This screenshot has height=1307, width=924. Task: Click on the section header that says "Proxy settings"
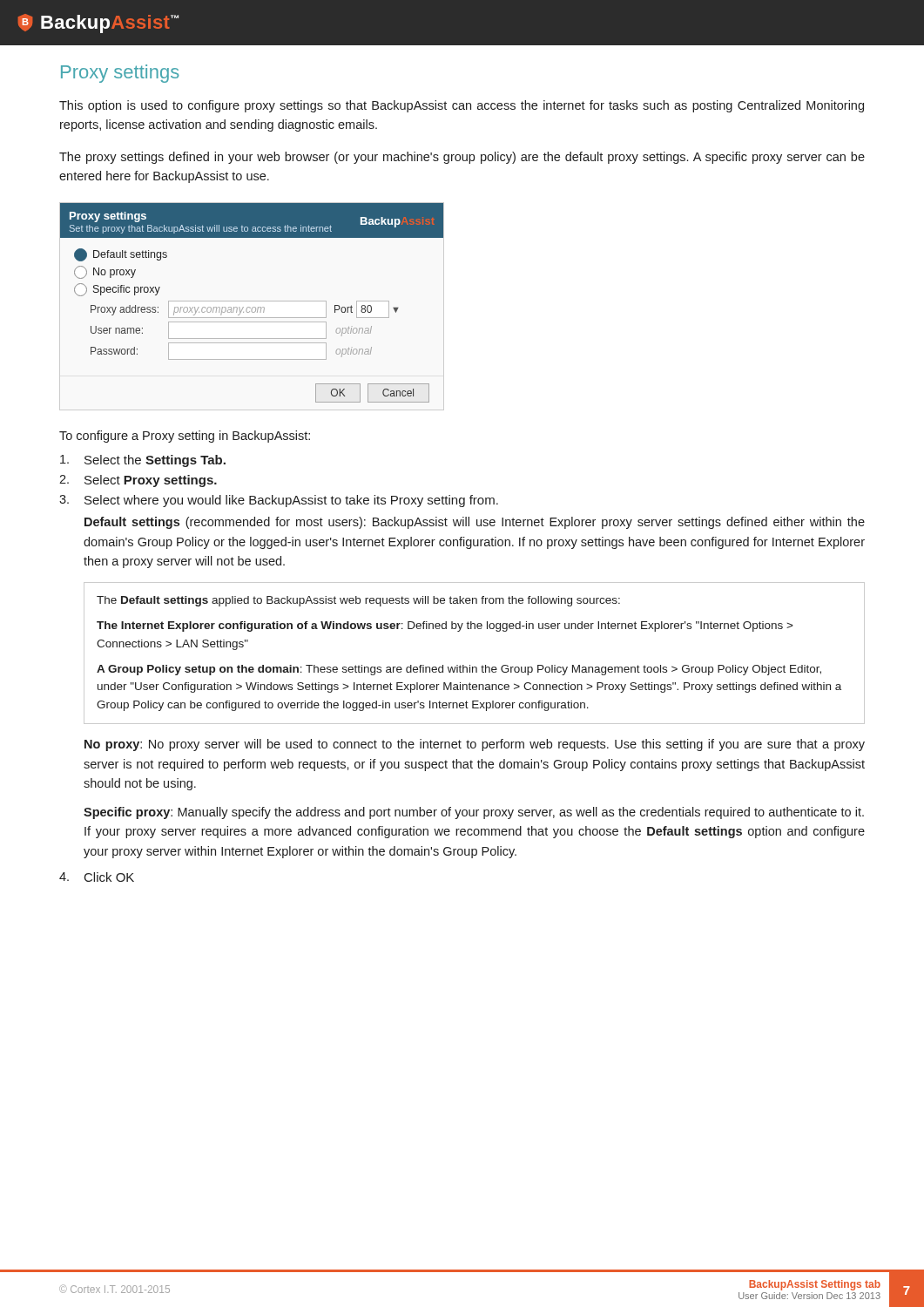point(119,72)
